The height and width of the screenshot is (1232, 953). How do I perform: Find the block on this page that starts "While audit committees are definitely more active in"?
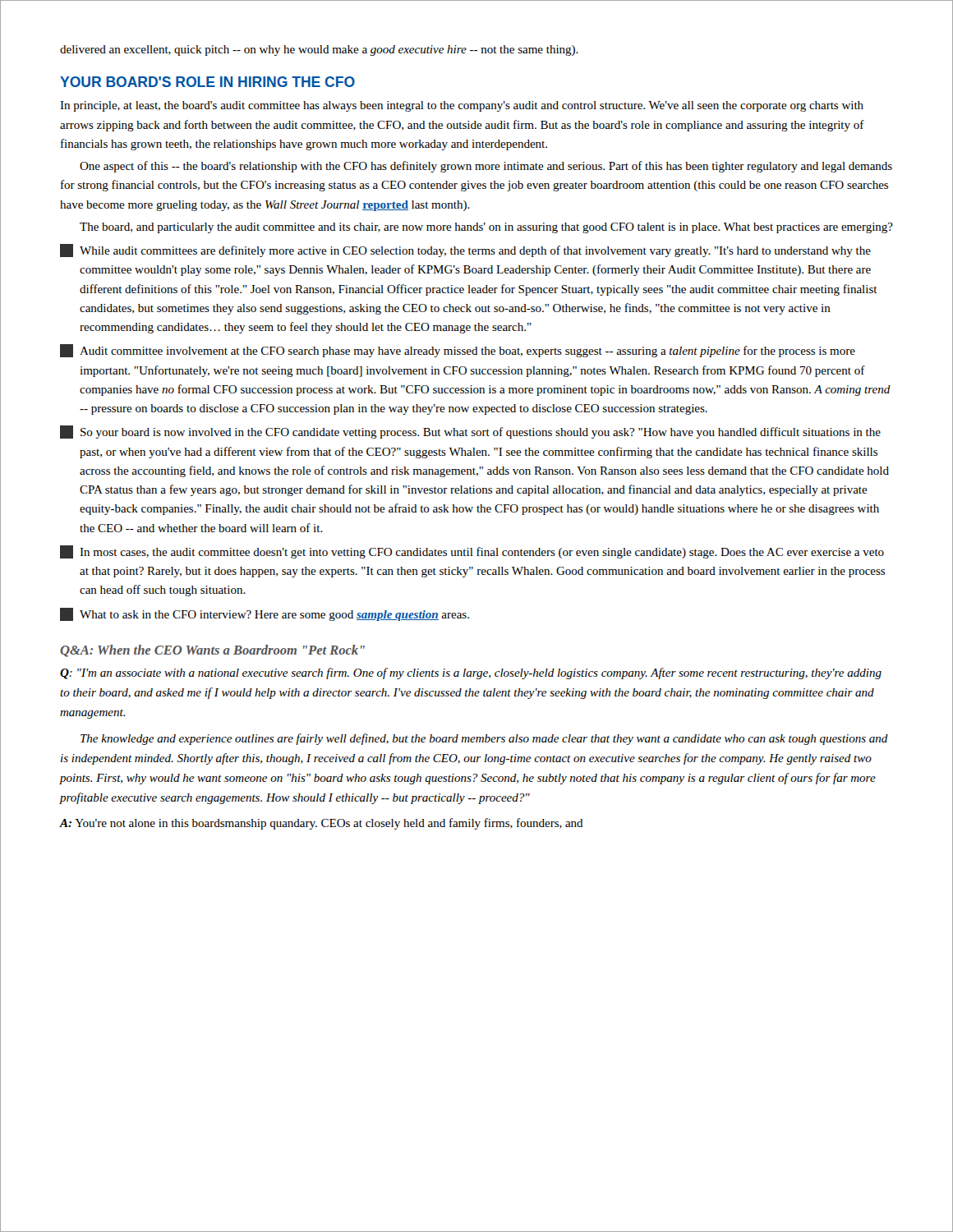pyautogui.click(x=476, y=289)
